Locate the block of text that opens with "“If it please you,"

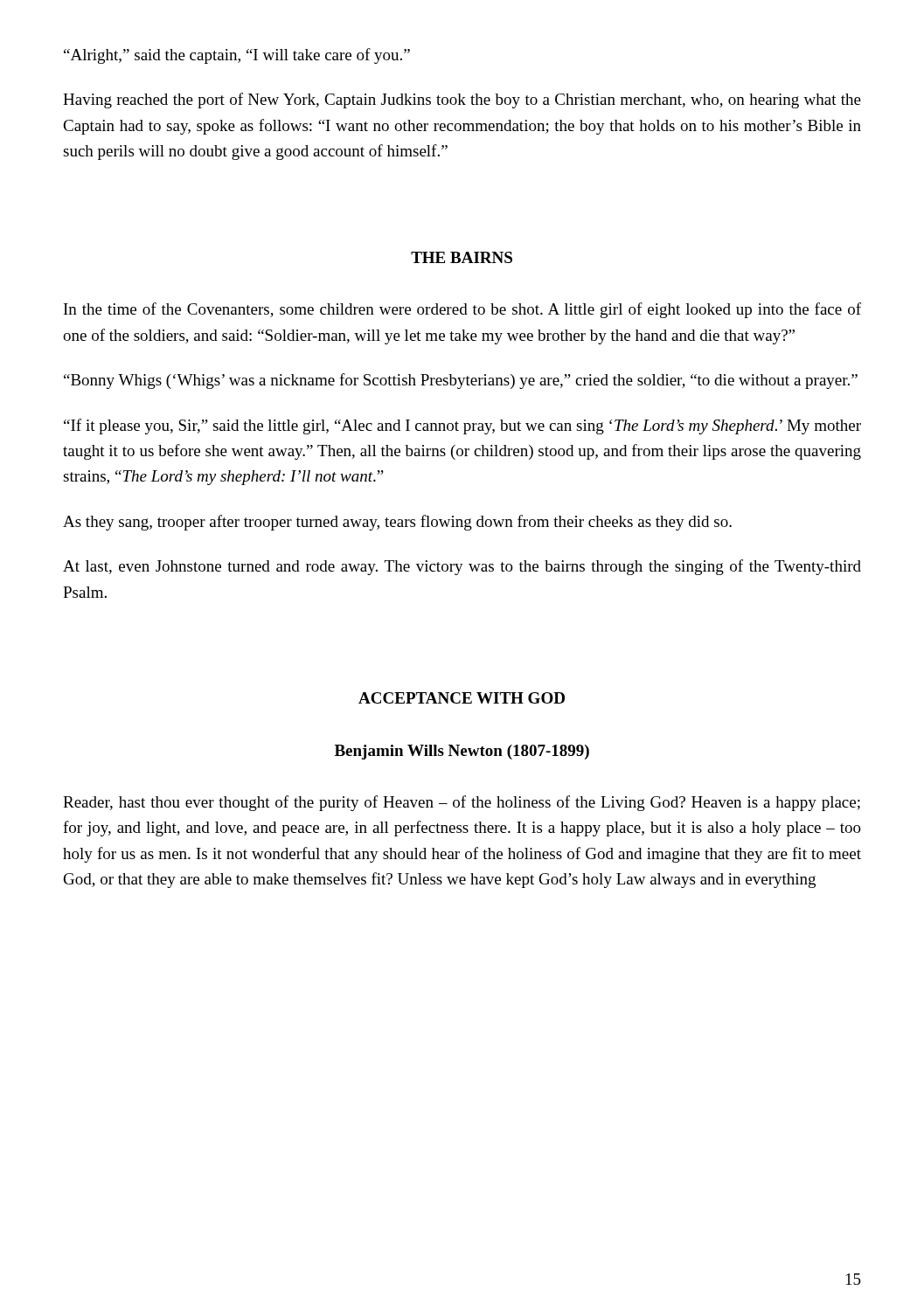click(x=462, y=450)
